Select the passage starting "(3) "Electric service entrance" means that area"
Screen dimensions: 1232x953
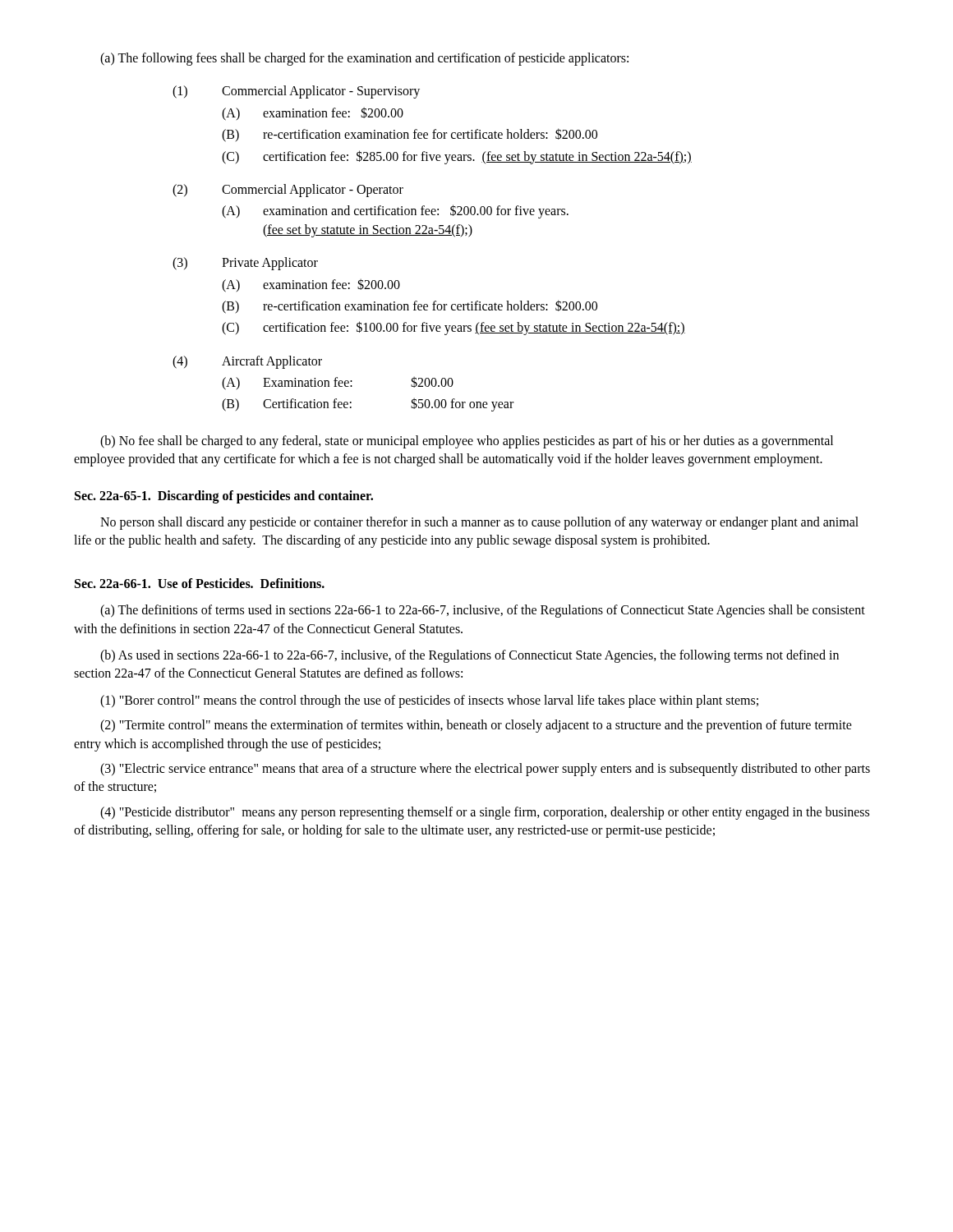472,778
